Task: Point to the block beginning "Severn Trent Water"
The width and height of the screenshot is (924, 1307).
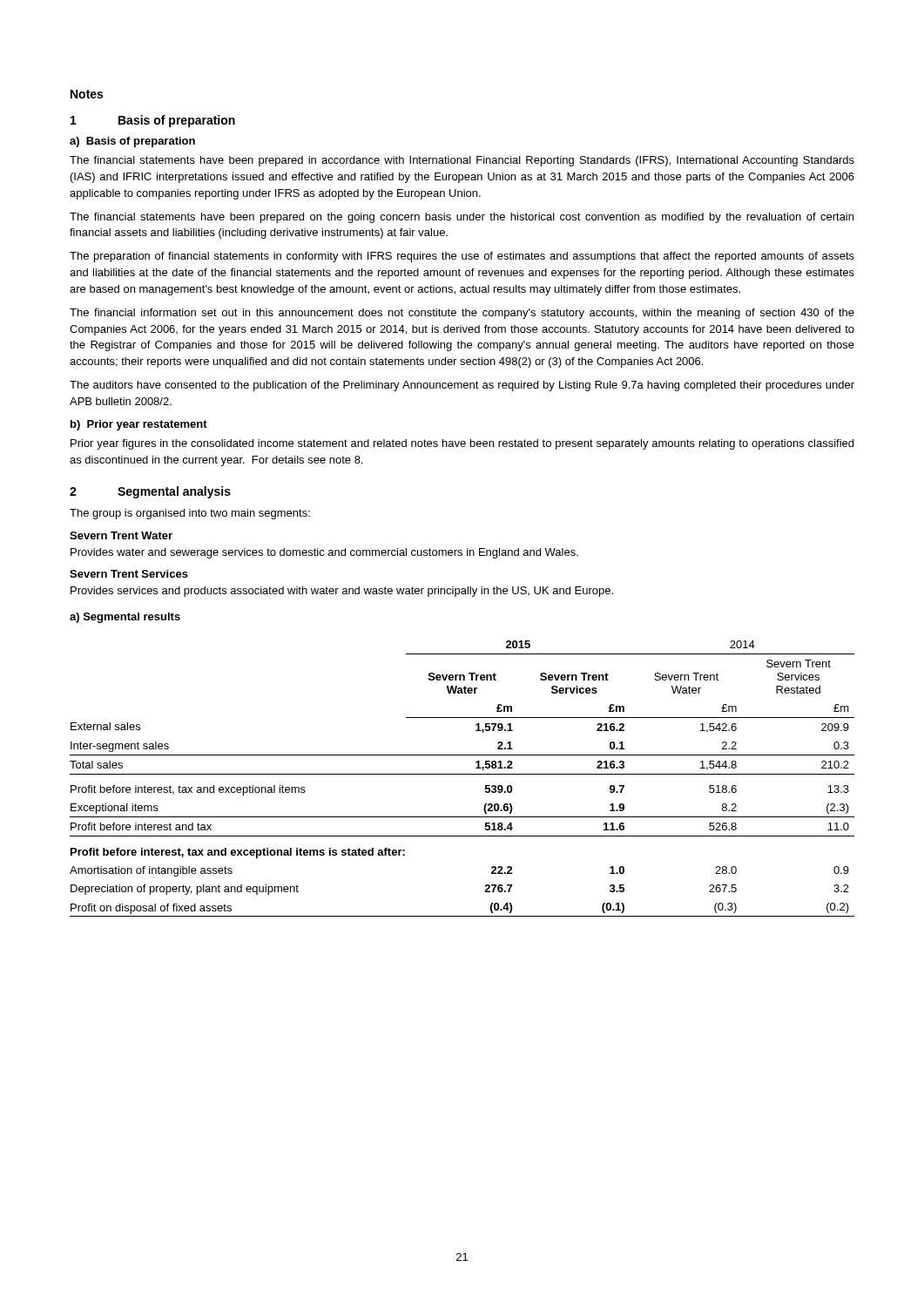Action: point(324,544)
